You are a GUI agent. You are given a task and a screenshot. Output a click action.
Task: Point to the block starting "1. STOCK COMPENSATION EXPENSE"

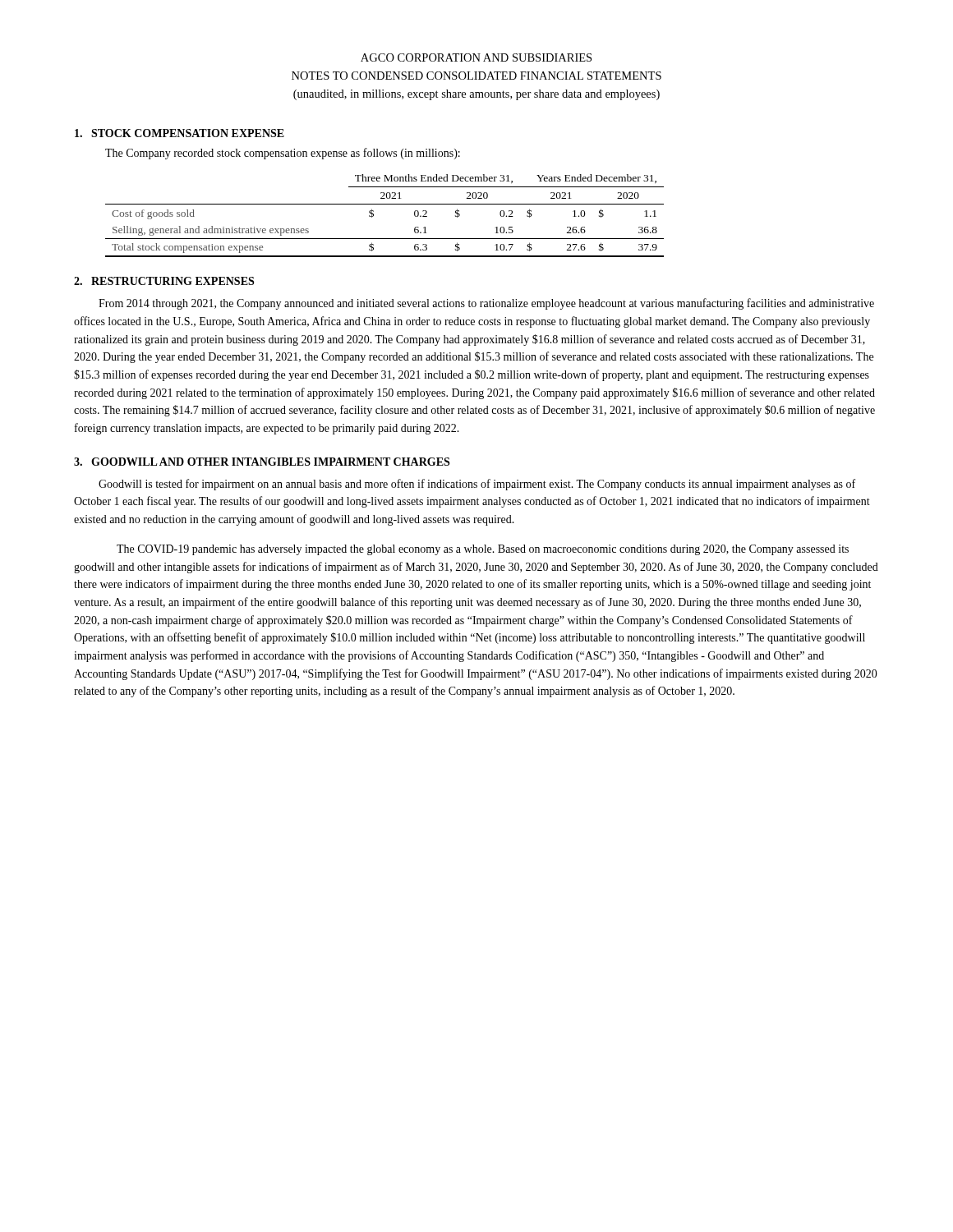[x=179, y=134]
